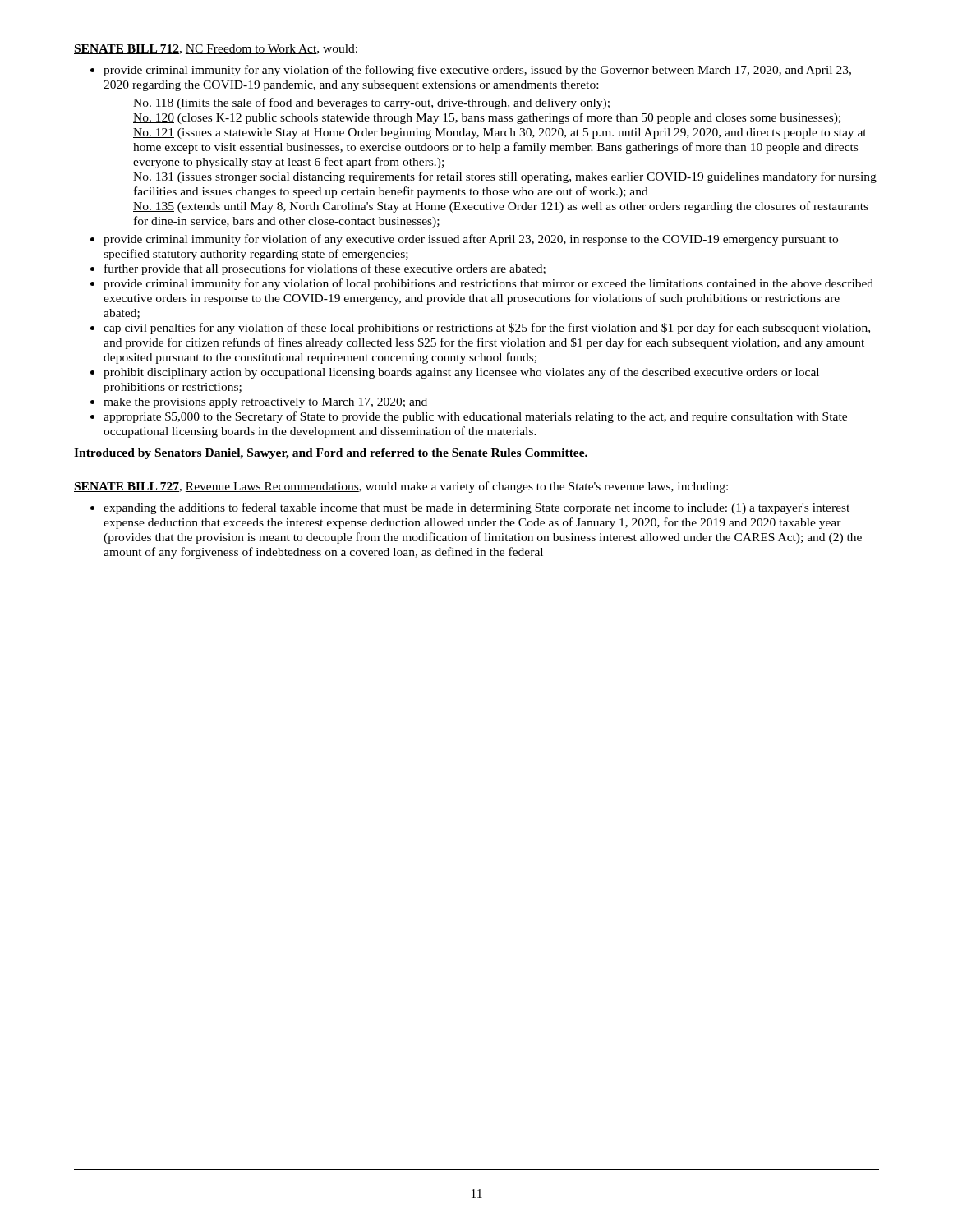Click on the block starting "appropriate $5,000 to the Secretary of State"
Viewport: 953px width, 1232px height.
[x=491, y=424]
